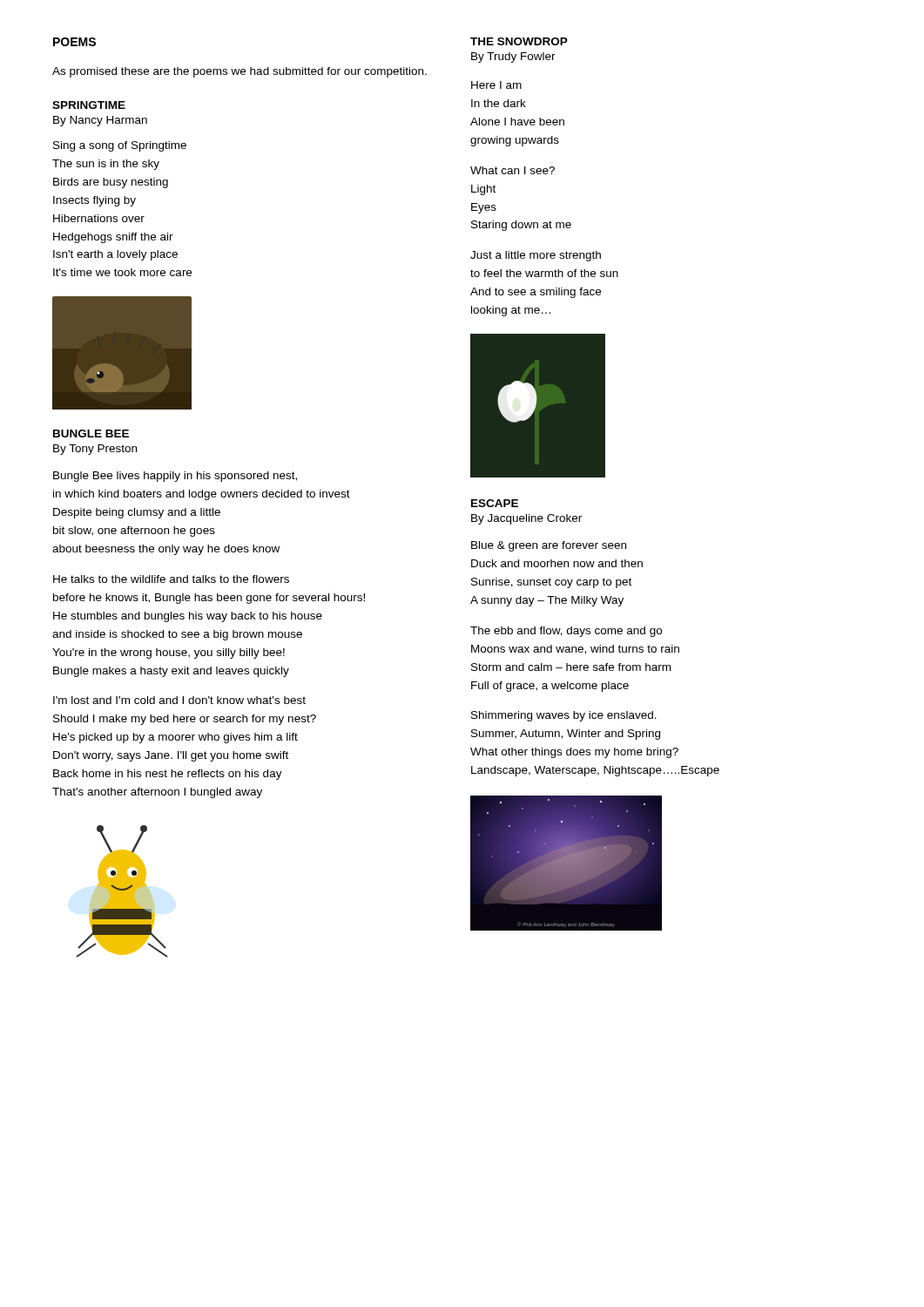Find the text block starting "THE SNOWDROP"
The image size is (924, 1307).
519,41
